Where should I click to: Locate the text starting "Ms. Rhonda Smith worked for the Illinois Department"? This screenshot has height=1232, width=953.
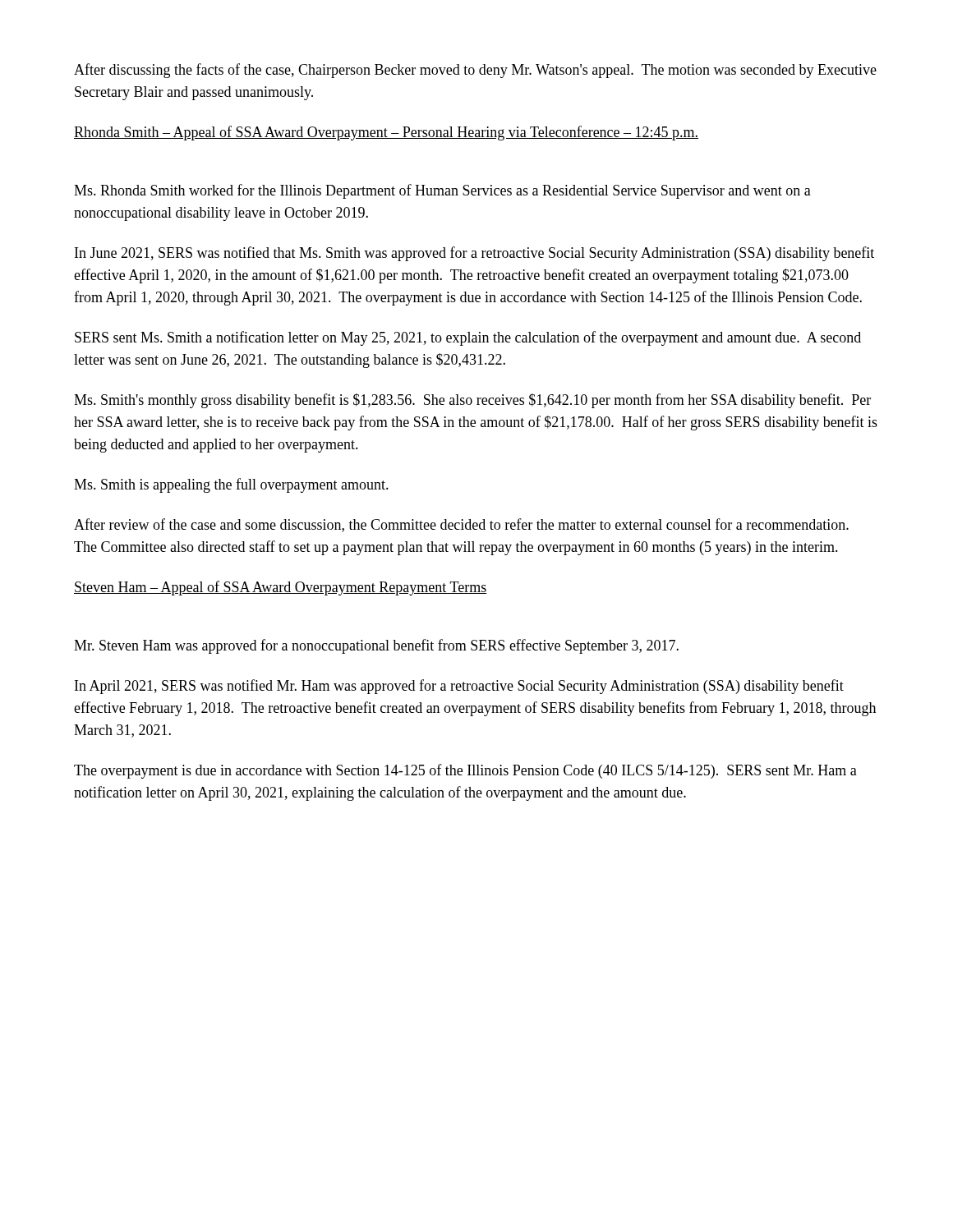442,202
